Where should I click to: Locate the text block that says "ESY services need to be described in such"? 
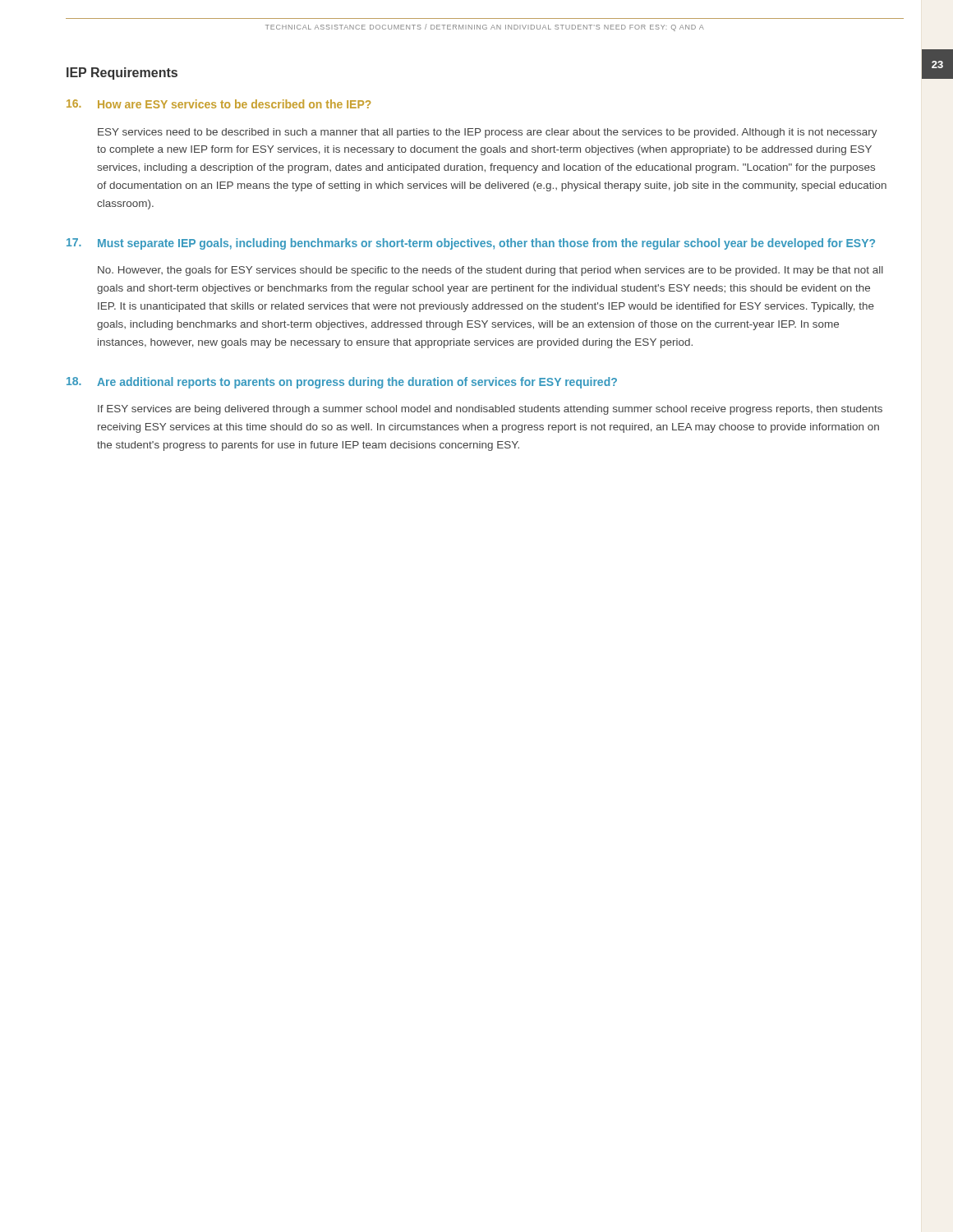point(492,167)
